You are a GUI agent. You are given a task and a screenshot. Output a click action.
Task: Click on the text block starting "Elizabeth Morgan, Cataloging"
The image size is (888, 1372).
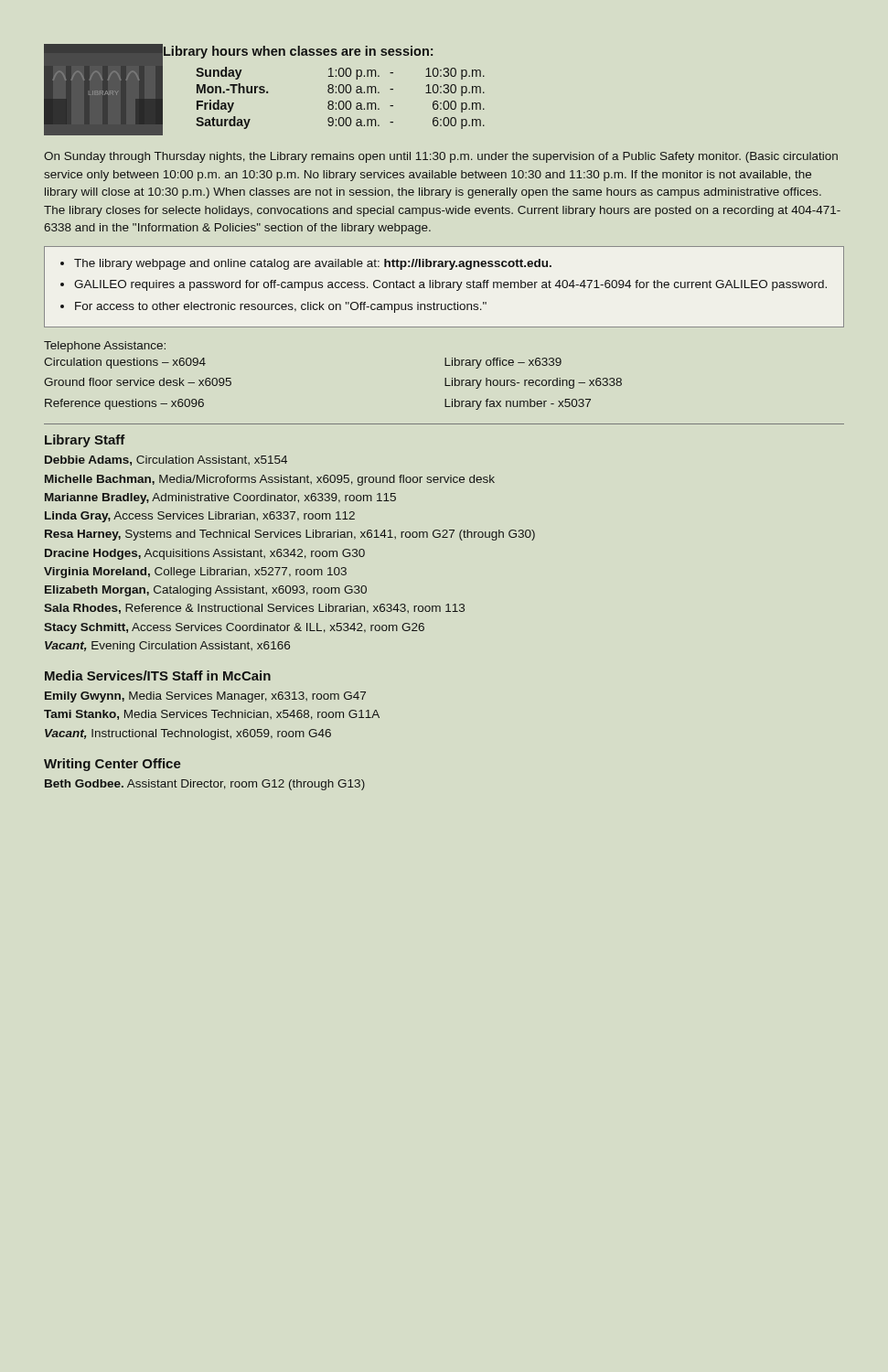point(205,590)
